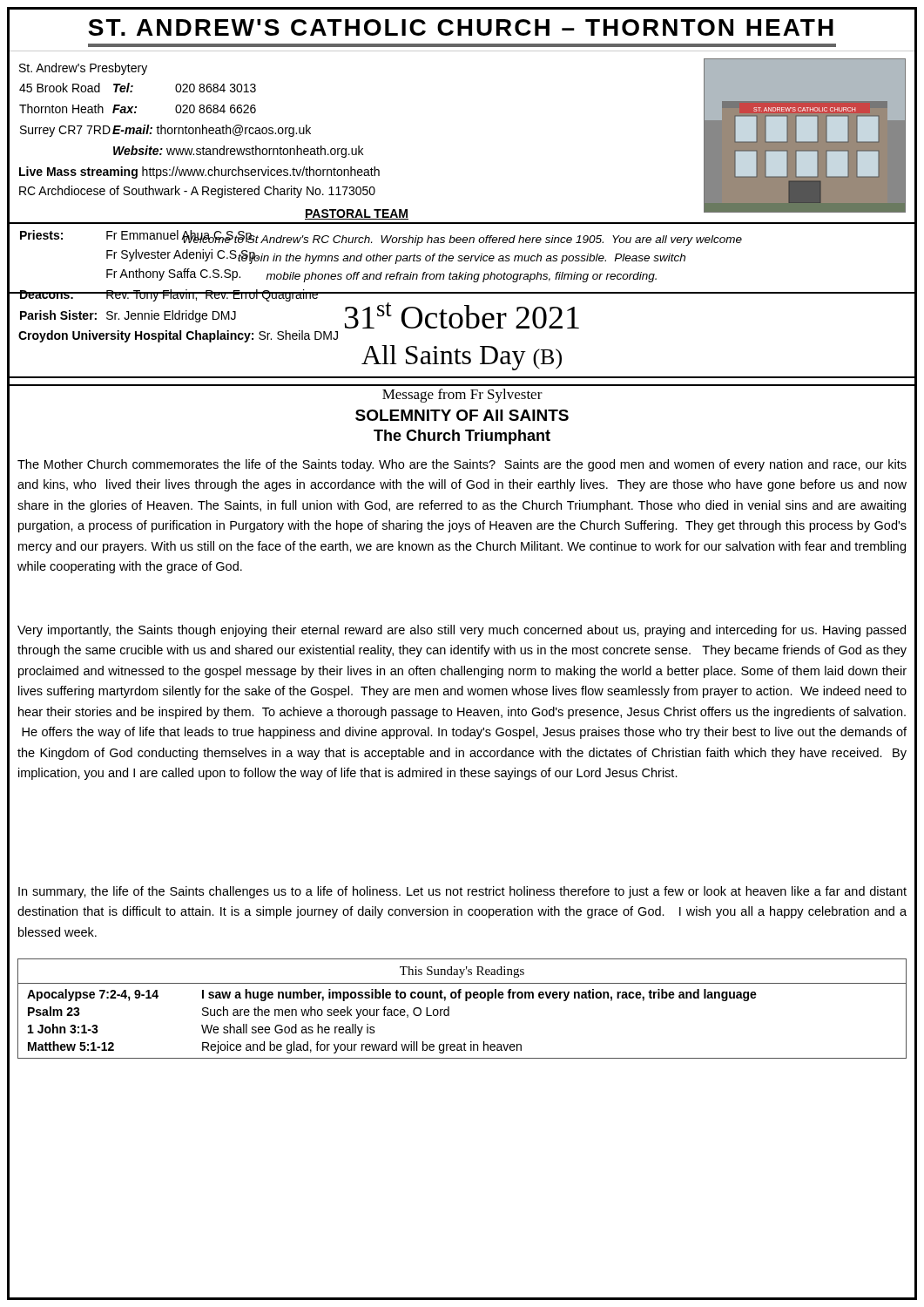Image resolution: width=924 pixels, height=1307 pixels.
Task: Find the photo
Action: tap(805, 136)
